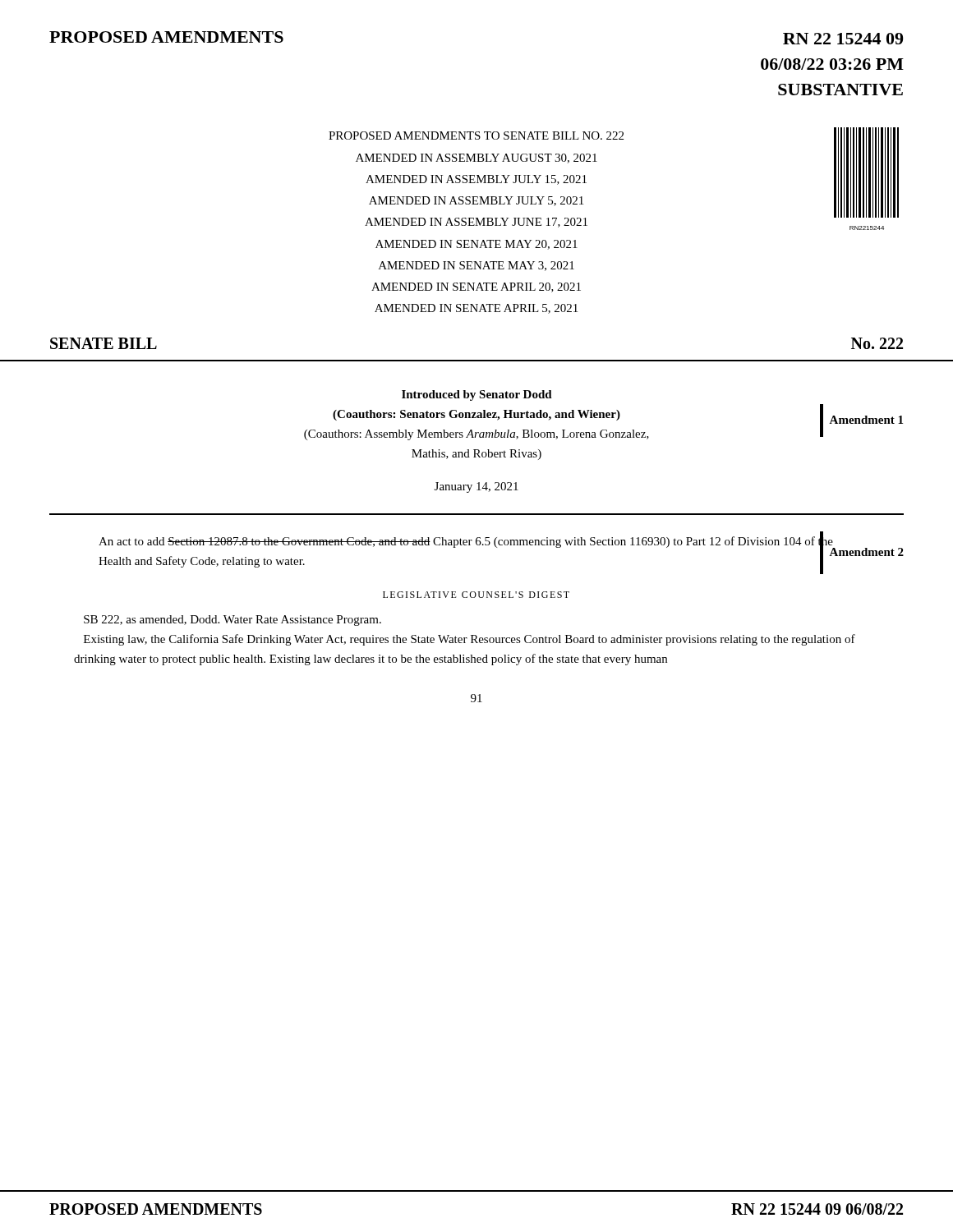The height and width of the screenshot is (1232, 953).
Task: Point to the block starting "SENATE BILL"
Action: coord(103,343)
